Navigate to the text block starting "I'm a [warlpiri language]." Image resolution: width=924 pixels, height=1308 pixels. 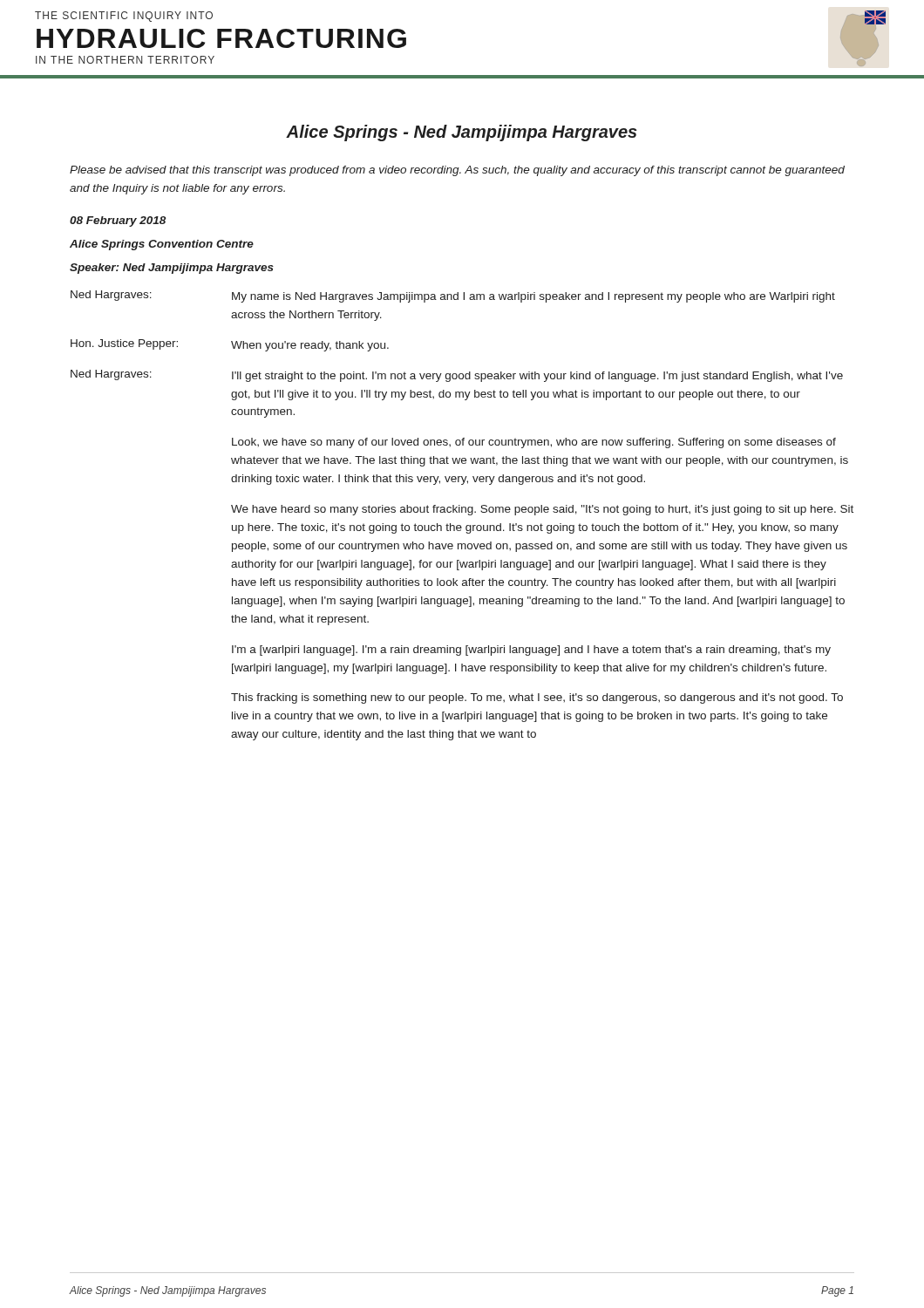pyautogui.click(x=531, y=658)
